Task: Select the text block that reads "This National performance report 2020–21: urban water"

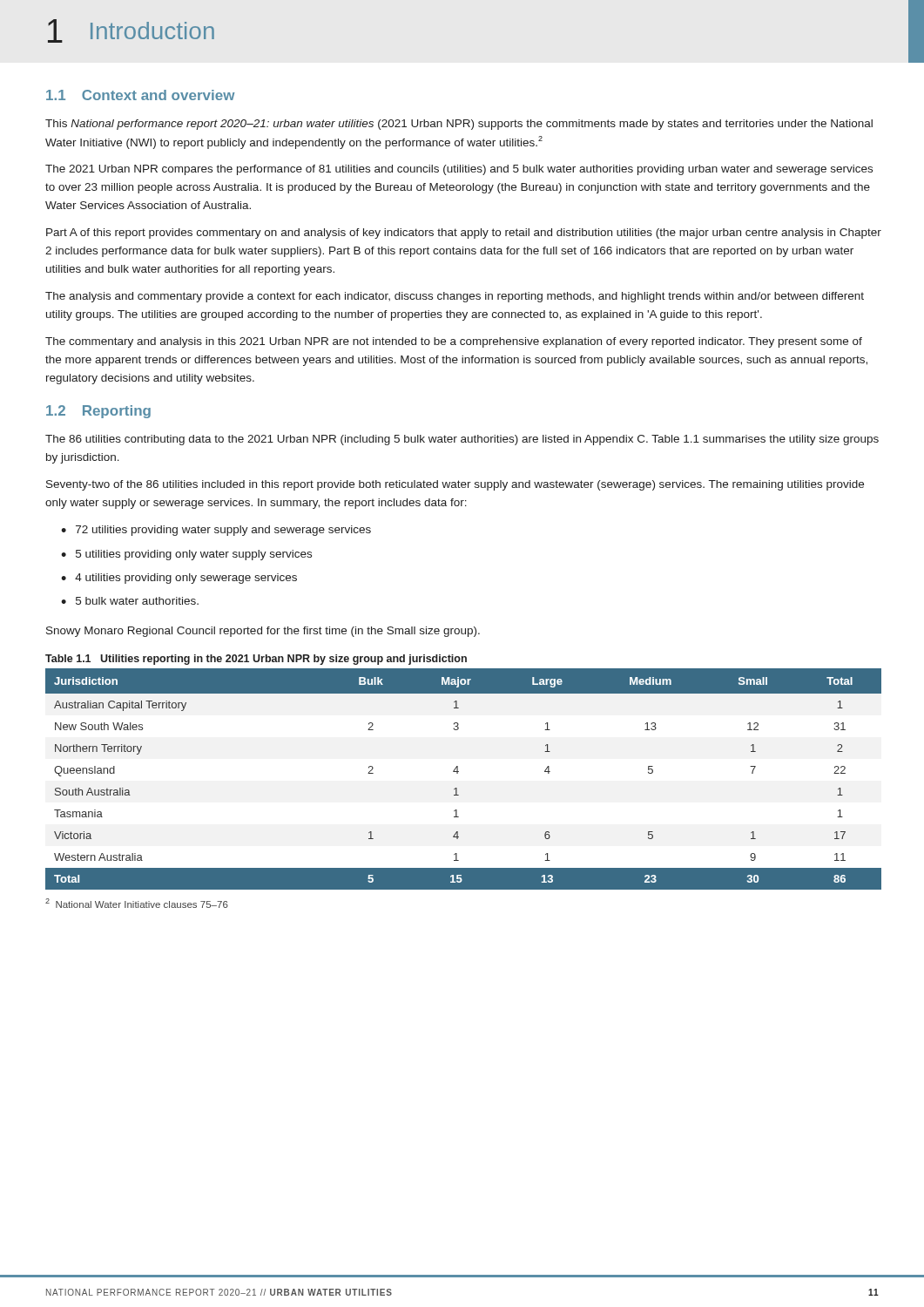Action: pos(459,133)
